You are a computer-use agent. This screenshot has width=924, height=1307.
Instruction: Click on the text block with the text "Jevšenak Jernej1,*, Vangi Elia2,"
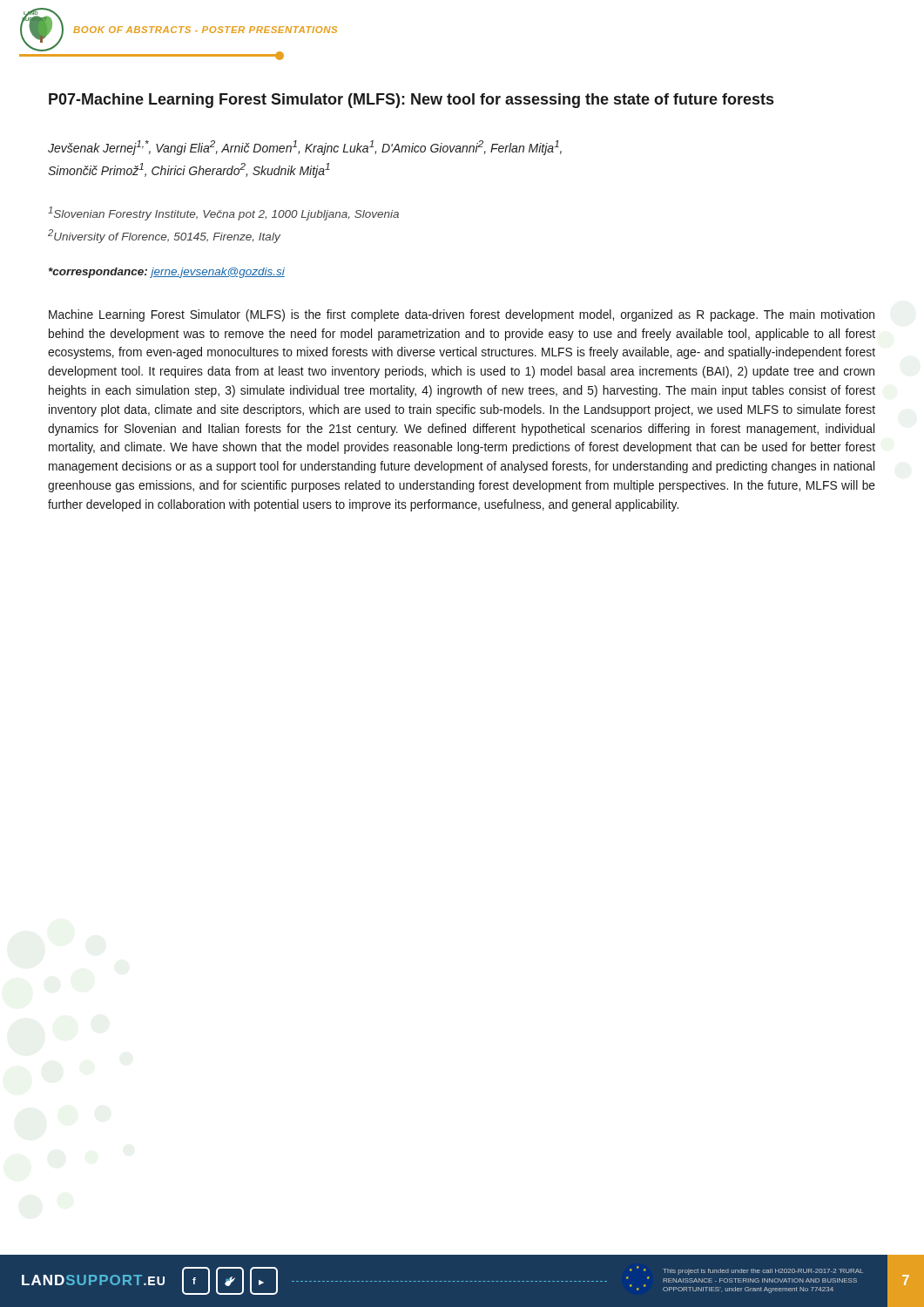pos(305,158)
